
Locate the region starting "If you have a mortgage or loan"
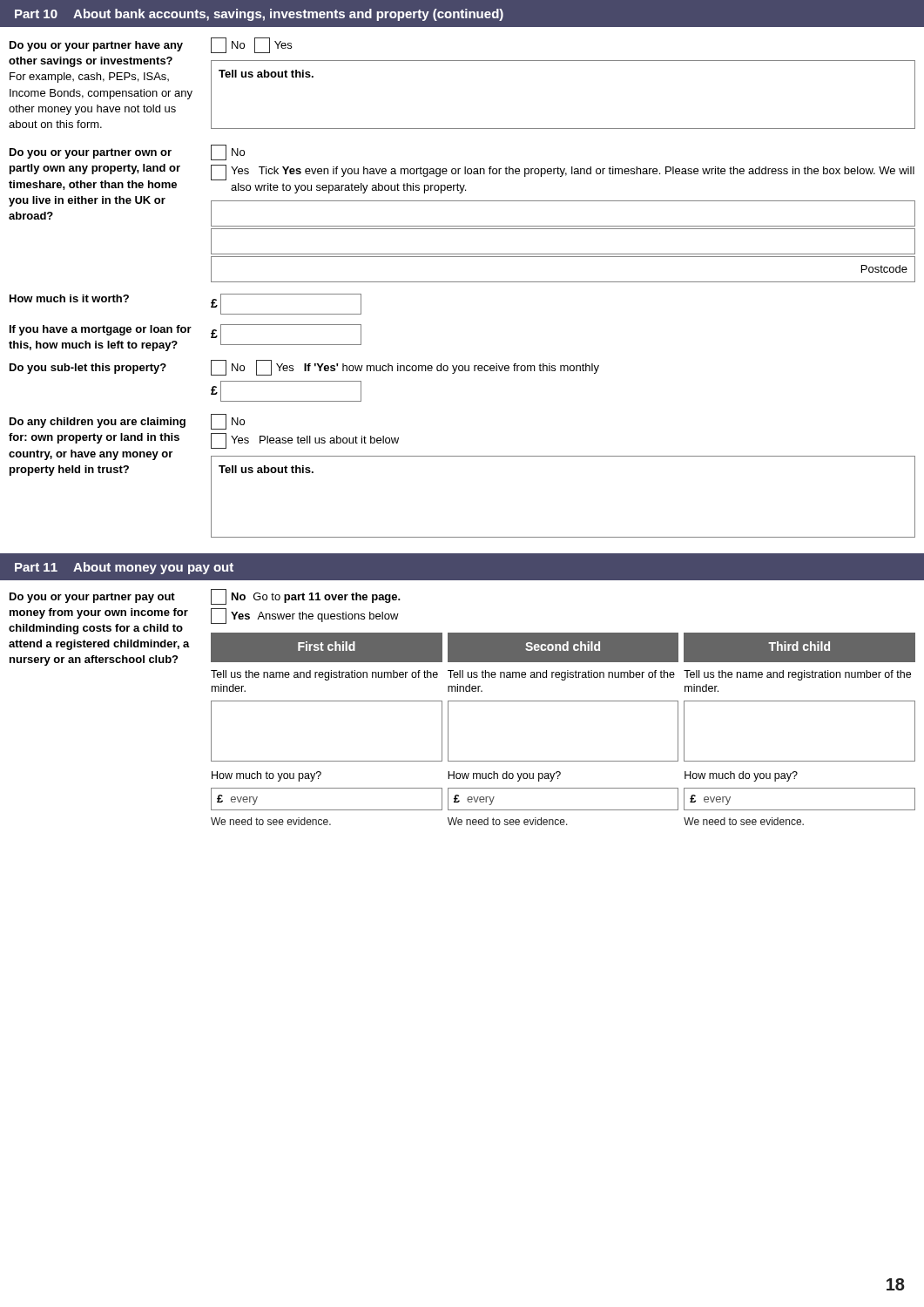coord(100,337)
